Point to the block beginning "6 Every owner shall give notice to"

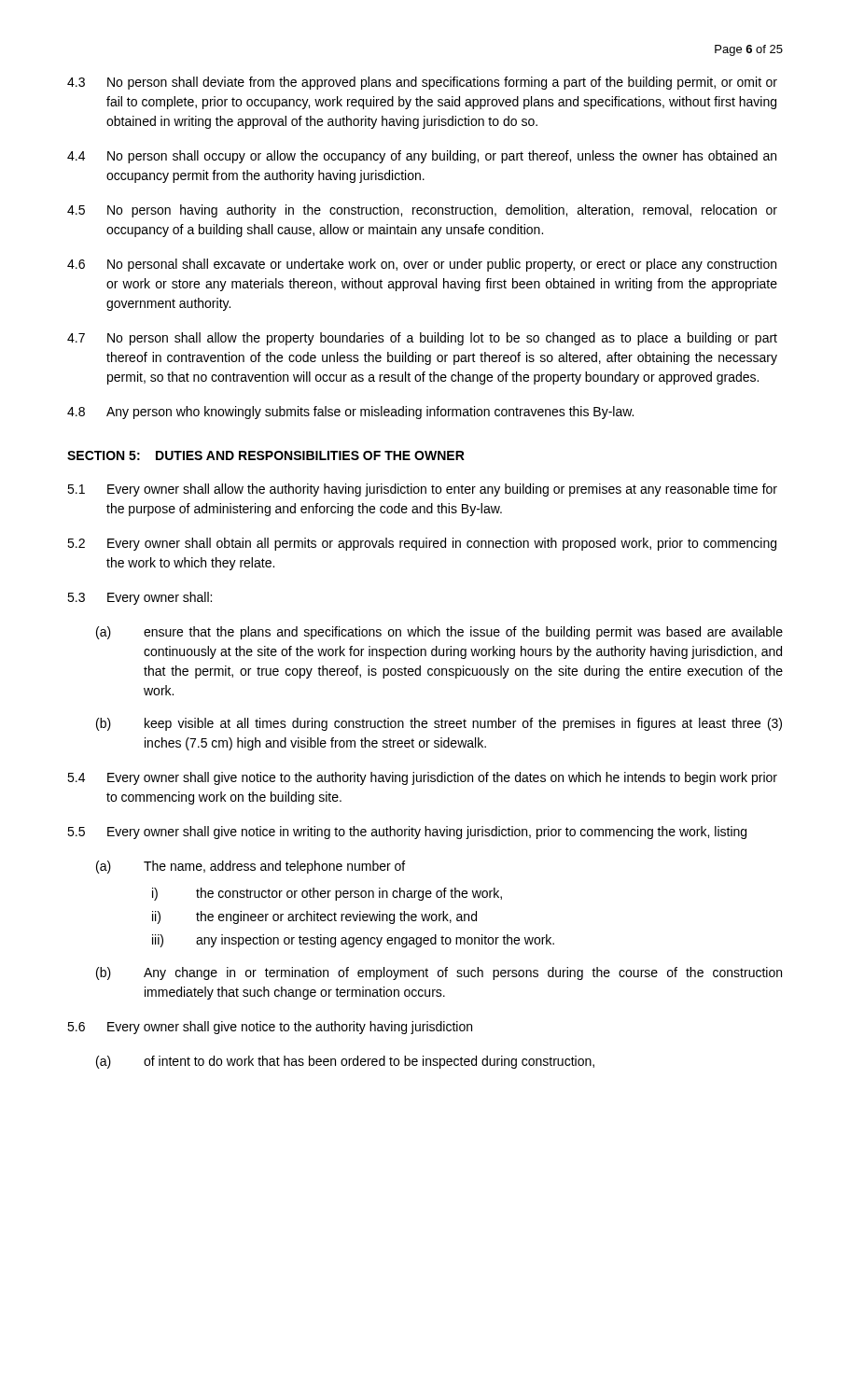point(422,1027)
